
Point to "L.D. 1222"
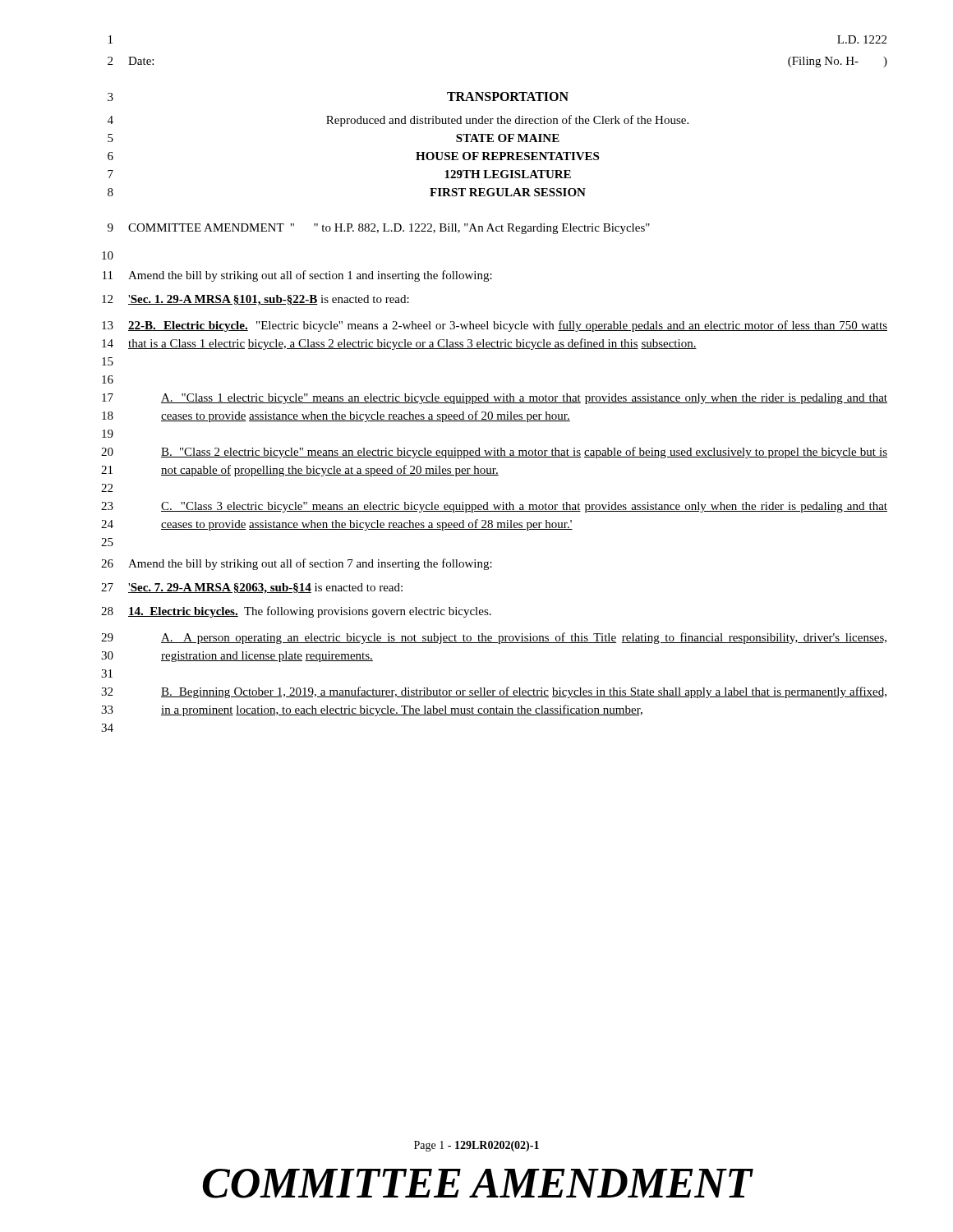(x=862, y=39)
